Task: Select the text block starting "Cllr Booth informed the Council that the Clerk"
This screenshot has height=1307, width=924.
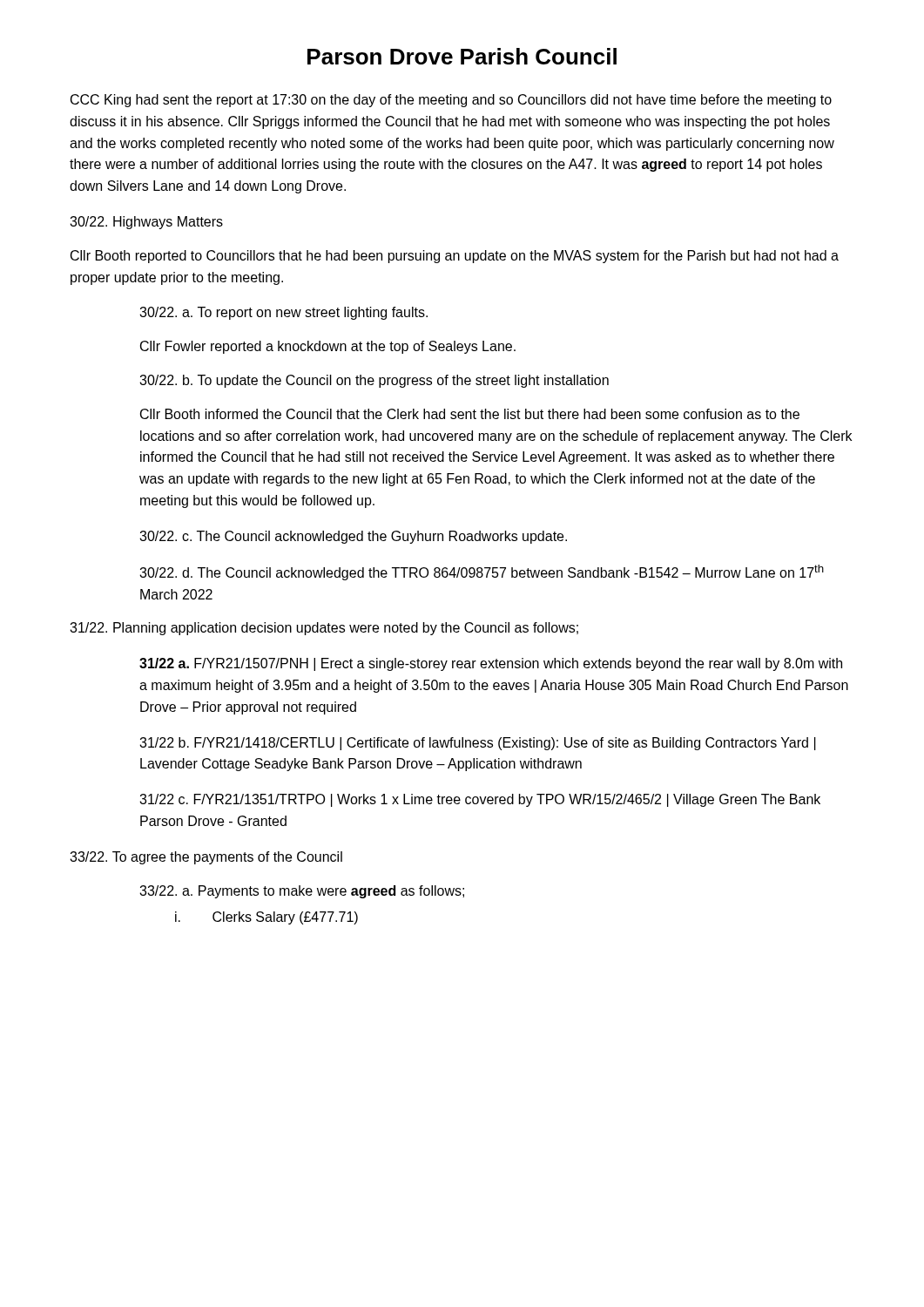Action: click(x=496, y=457)
